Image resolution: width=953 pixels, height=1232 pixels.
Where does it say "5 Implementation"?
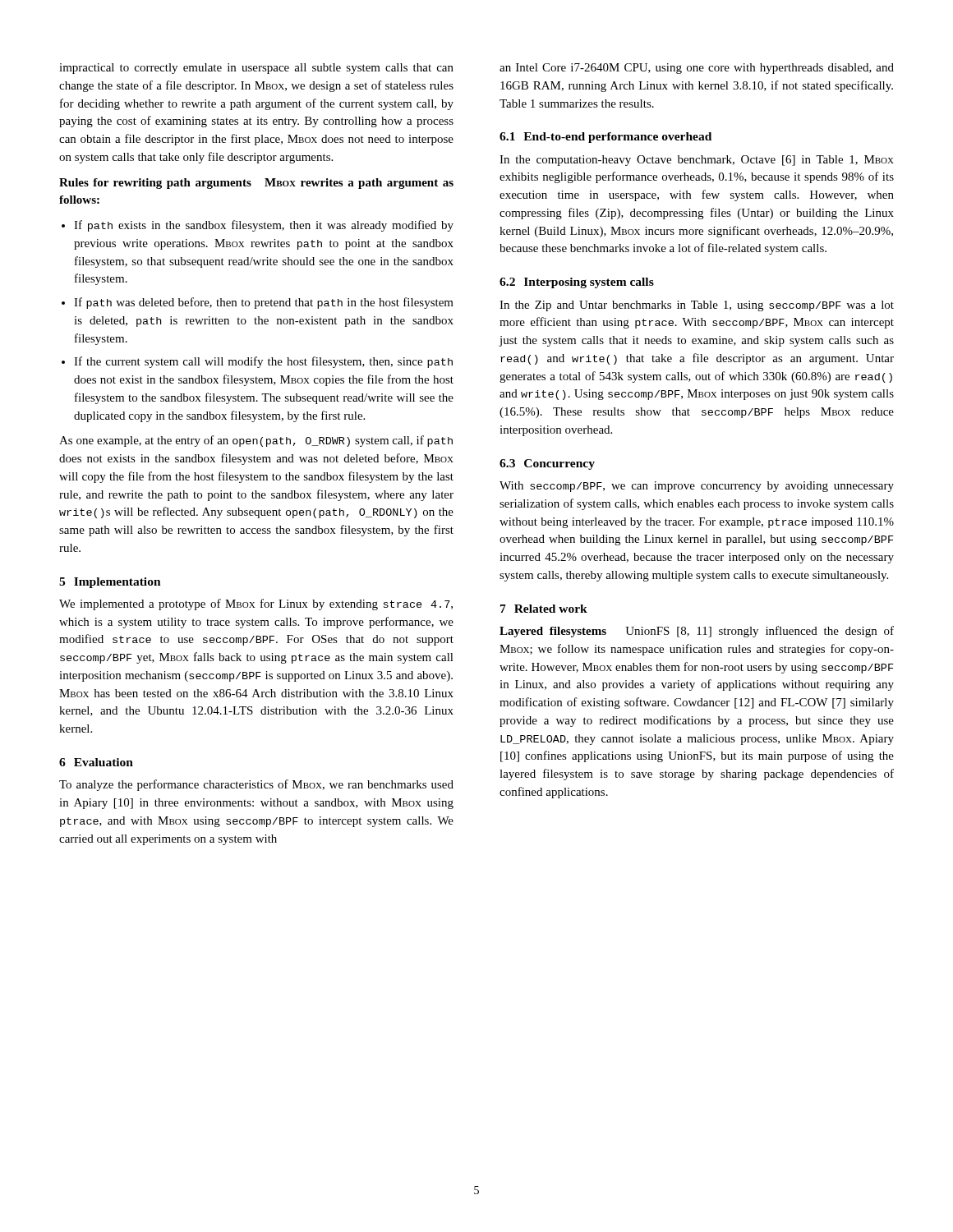tap(110, 583)
